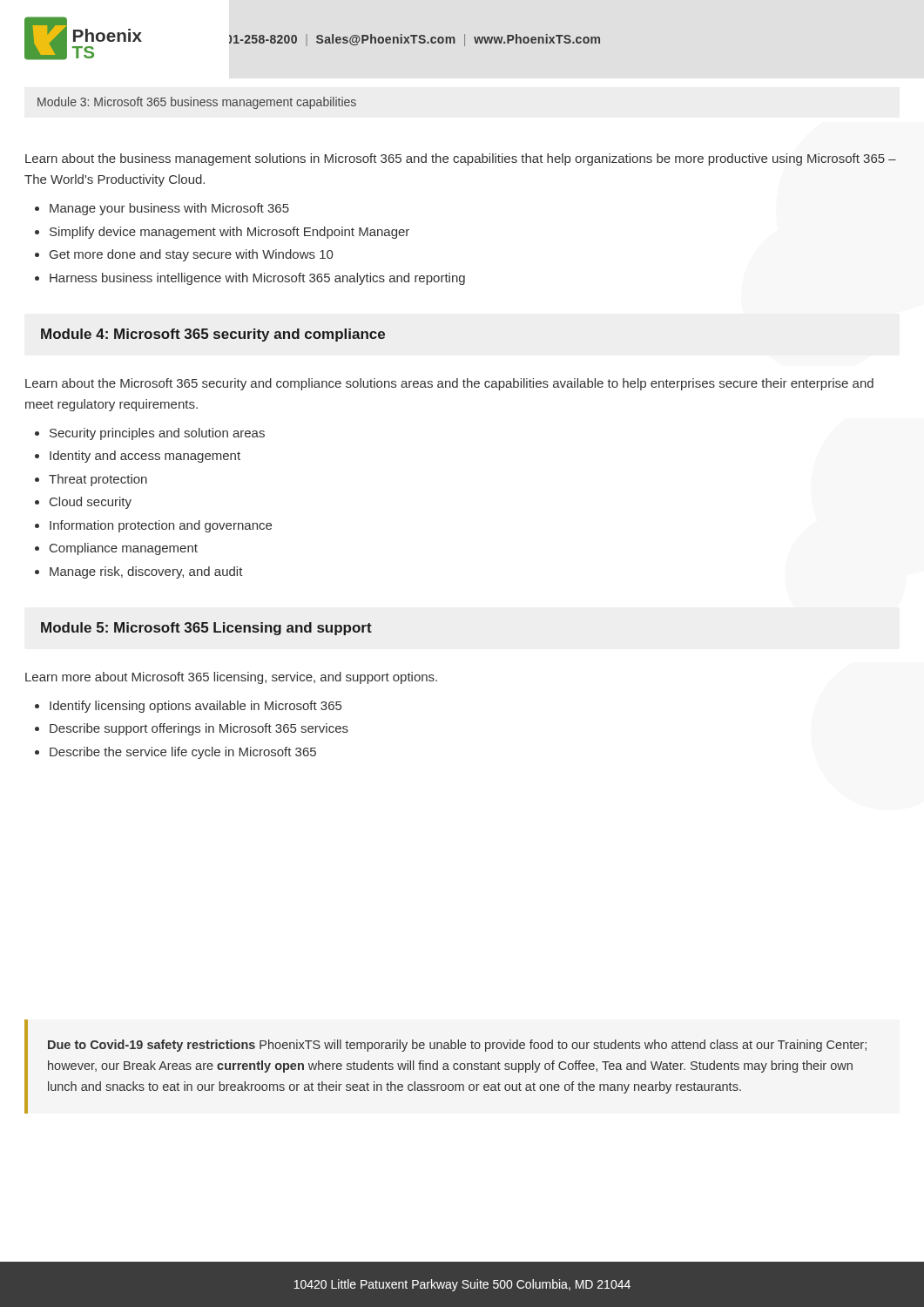This screenshot has height=1307, width=924.
Task: Find the list item that reads "Information protection and governance"
Action: pyautogui.click(x=161, y=525)
